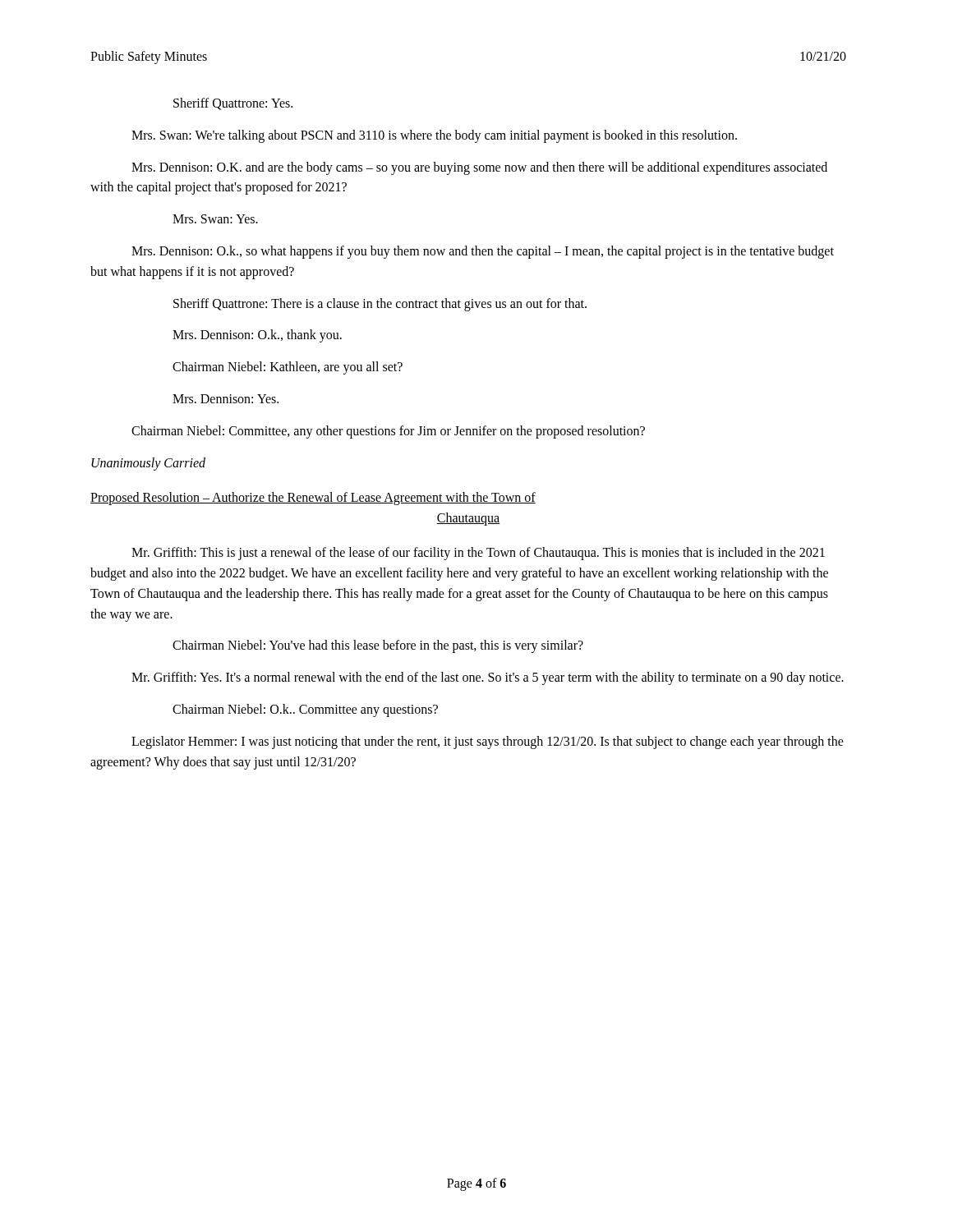Locate the region starting "Unanimously Carried"
The image size is (953, 1232).
[x=148, y=462]
